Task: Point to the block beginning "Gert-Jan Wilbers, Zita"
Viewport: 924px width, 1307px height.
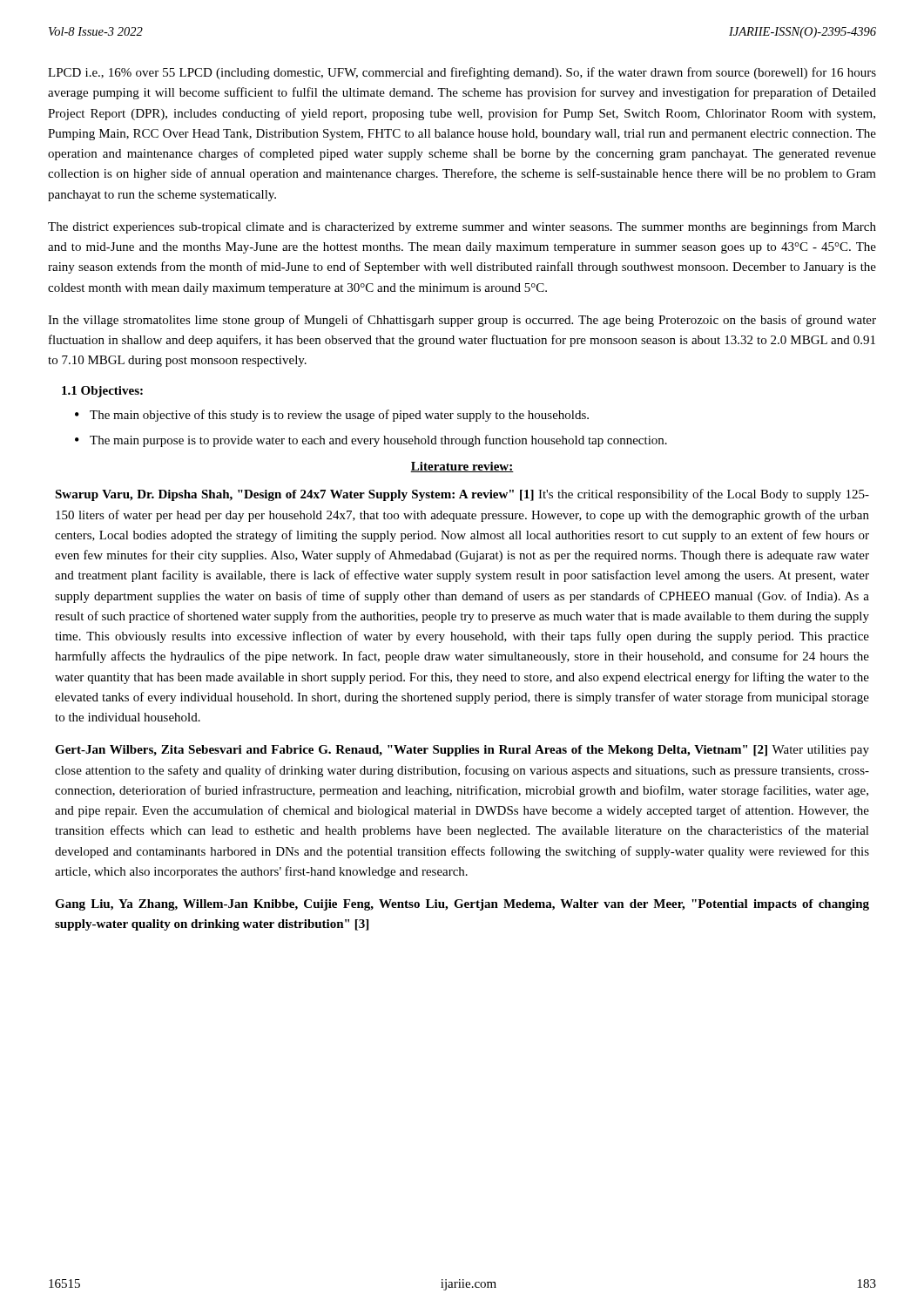Action: 462,810
